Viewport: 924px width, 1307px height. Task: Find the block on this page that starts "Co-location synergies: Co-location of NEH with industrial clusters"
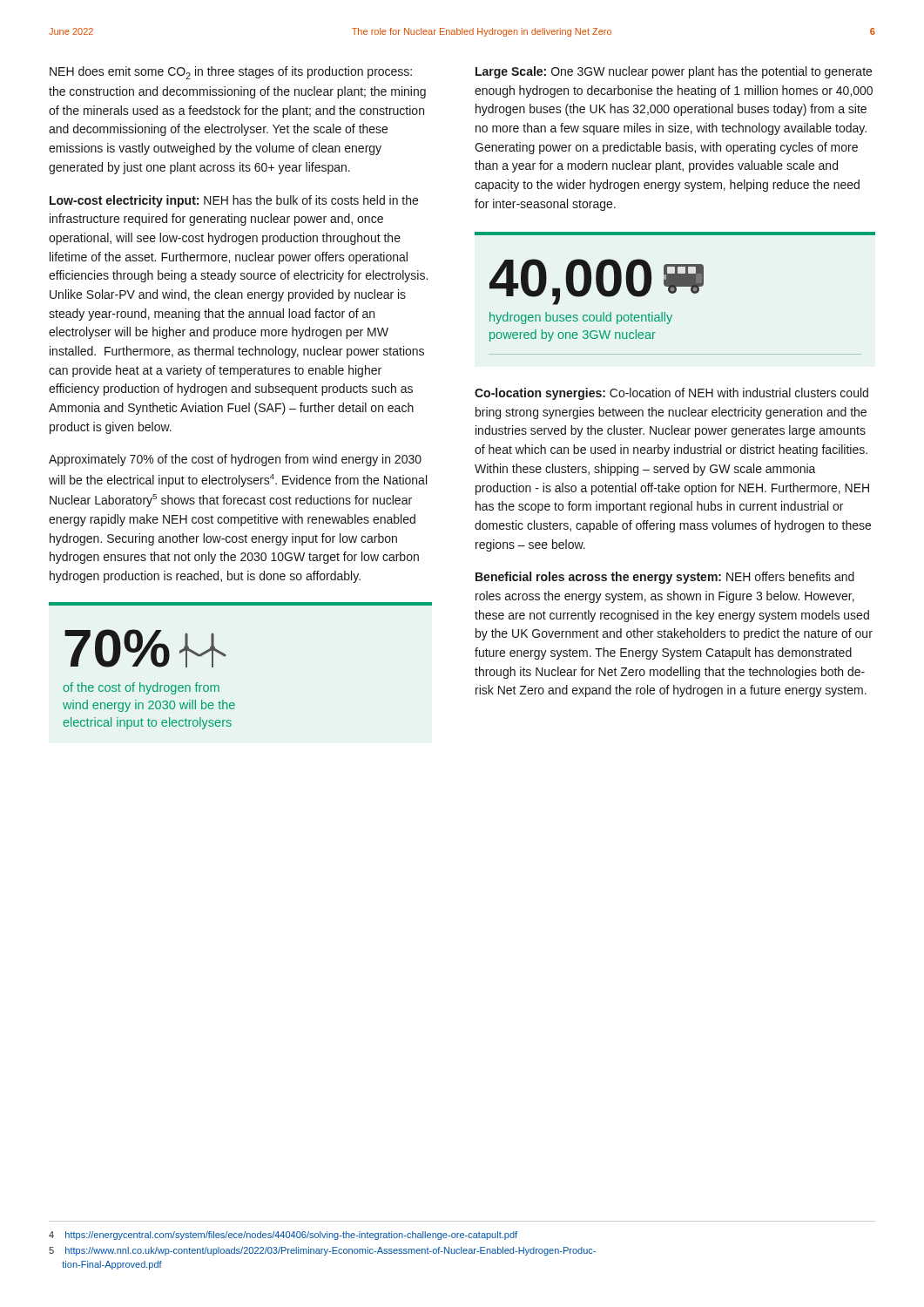[x=673, y=469]
